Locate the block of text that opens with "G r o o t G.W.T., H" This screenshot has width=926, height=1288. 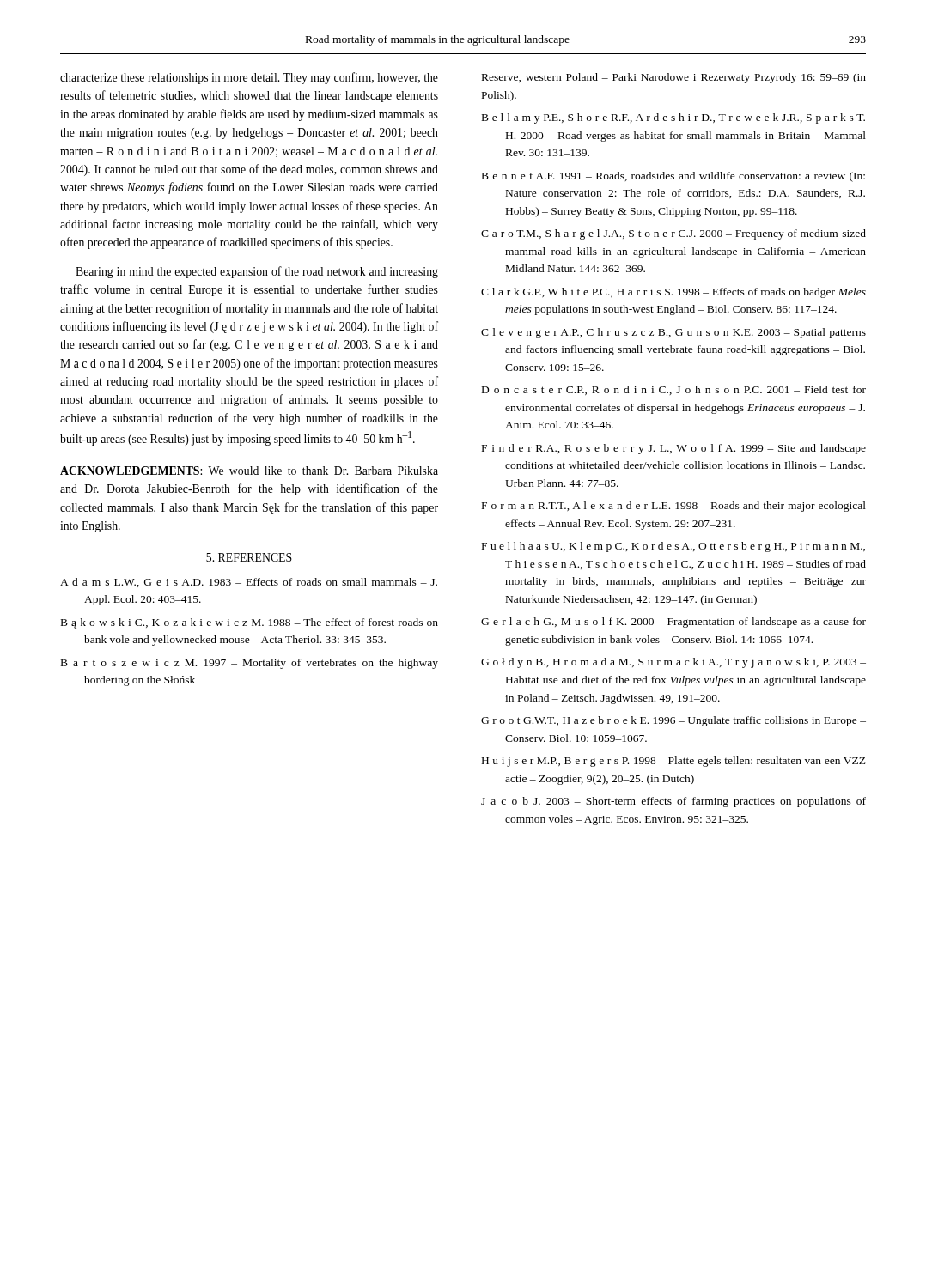673,729
